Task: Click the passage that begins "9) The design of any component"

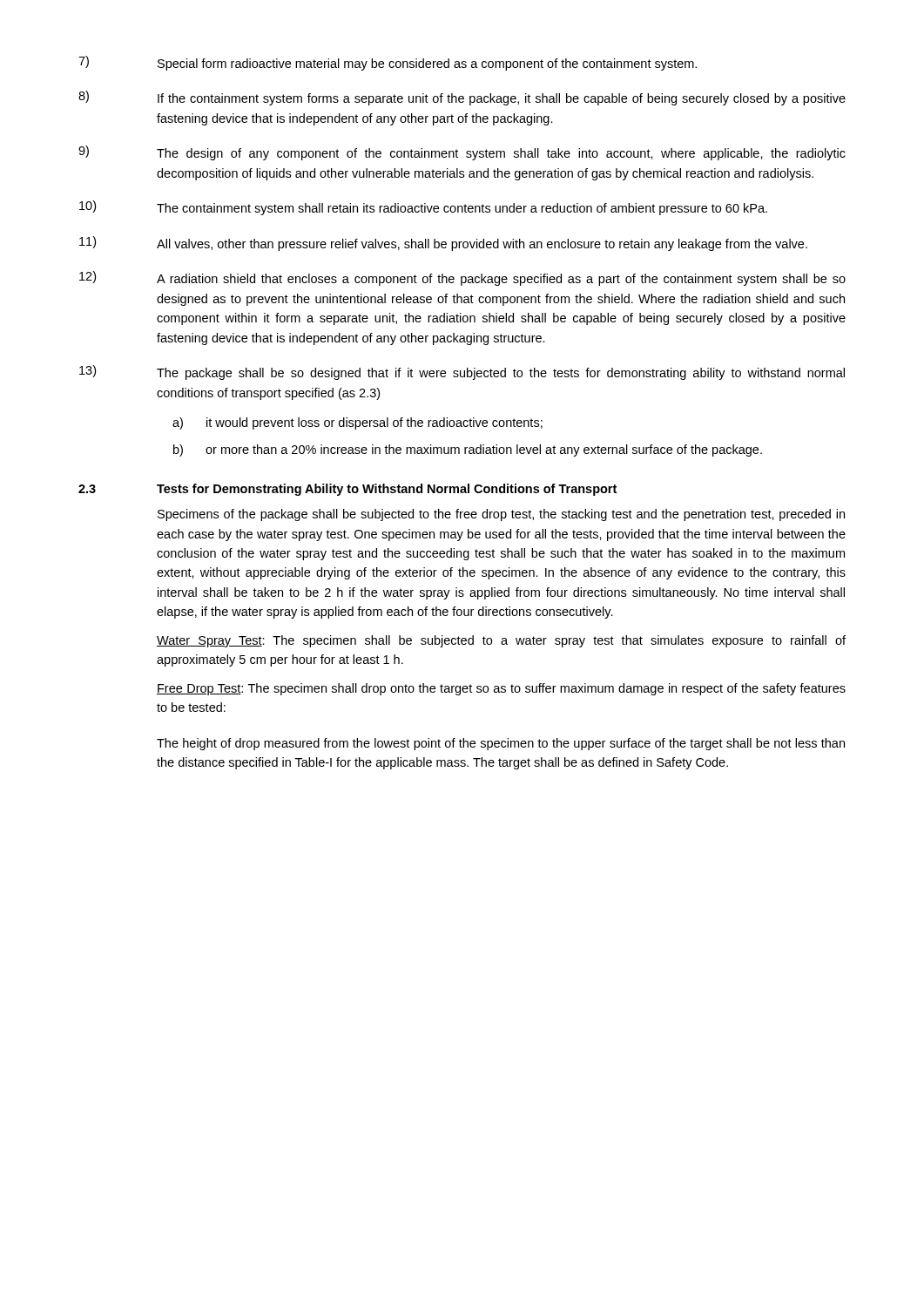Action: click(462, 164)
